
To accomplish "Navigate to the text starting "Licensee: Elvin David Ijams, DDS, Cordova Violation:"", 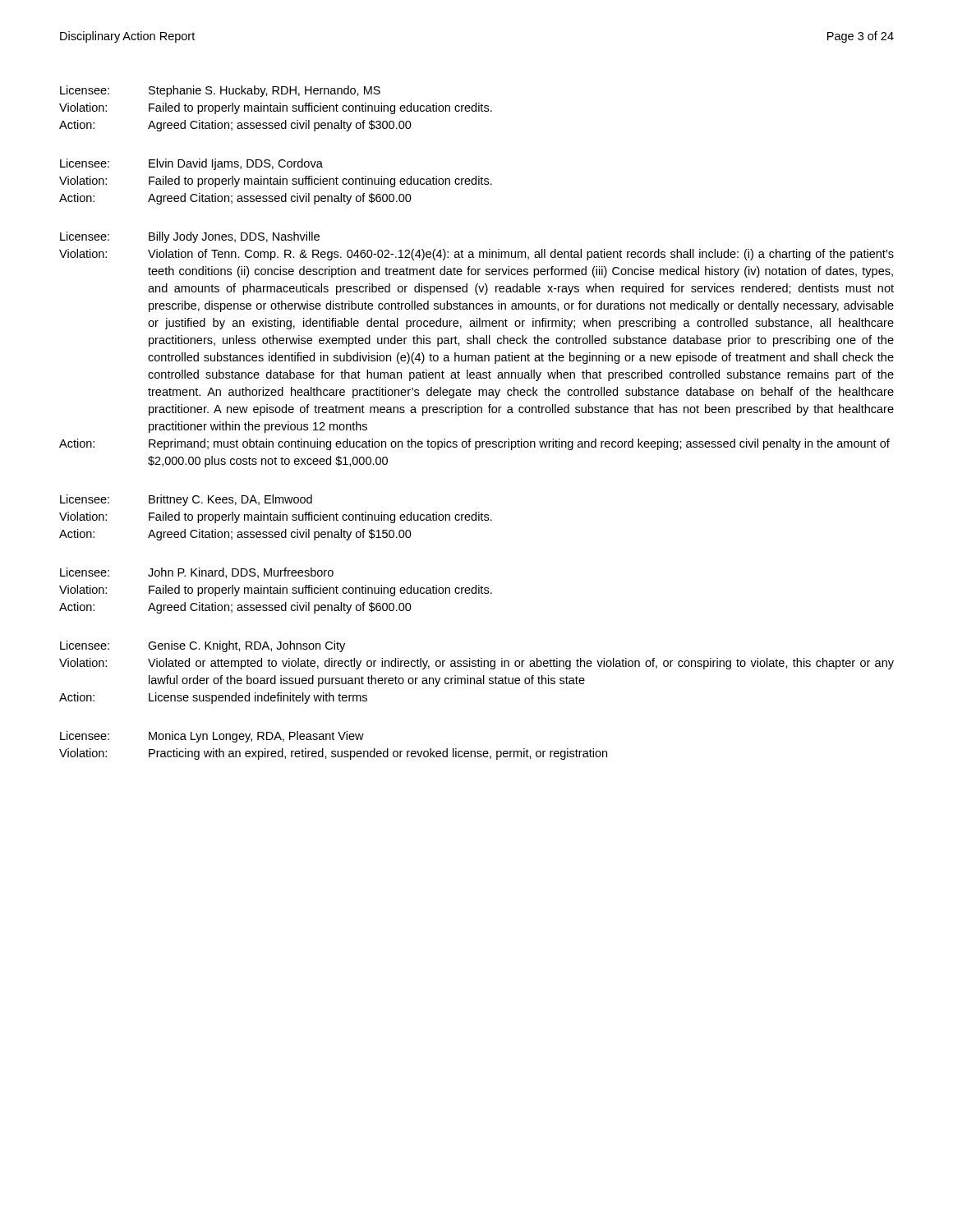I will 476,181.
